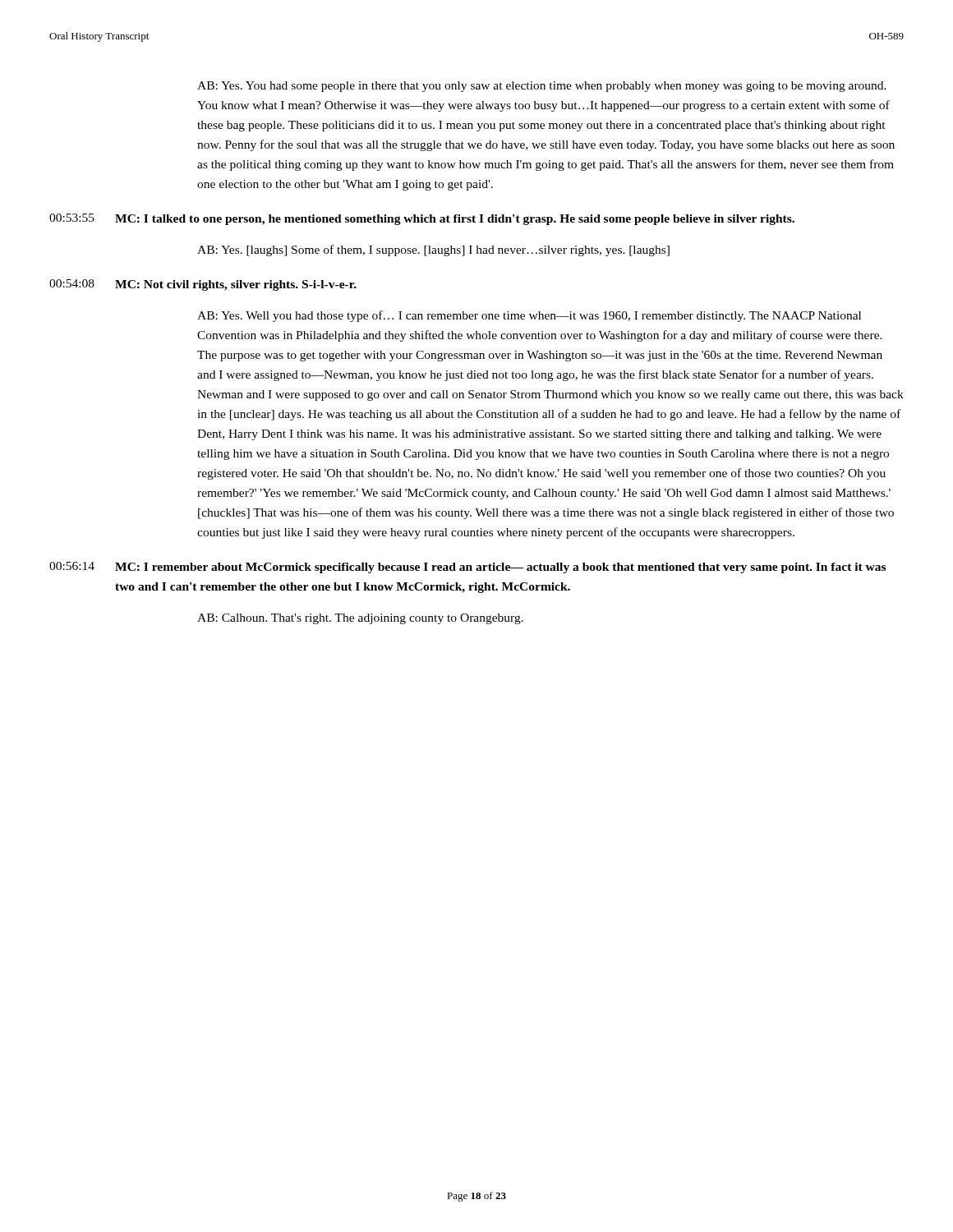
Task: Select the region starting "00:54:08 MC: Not civil"
Action: [203, 284]
